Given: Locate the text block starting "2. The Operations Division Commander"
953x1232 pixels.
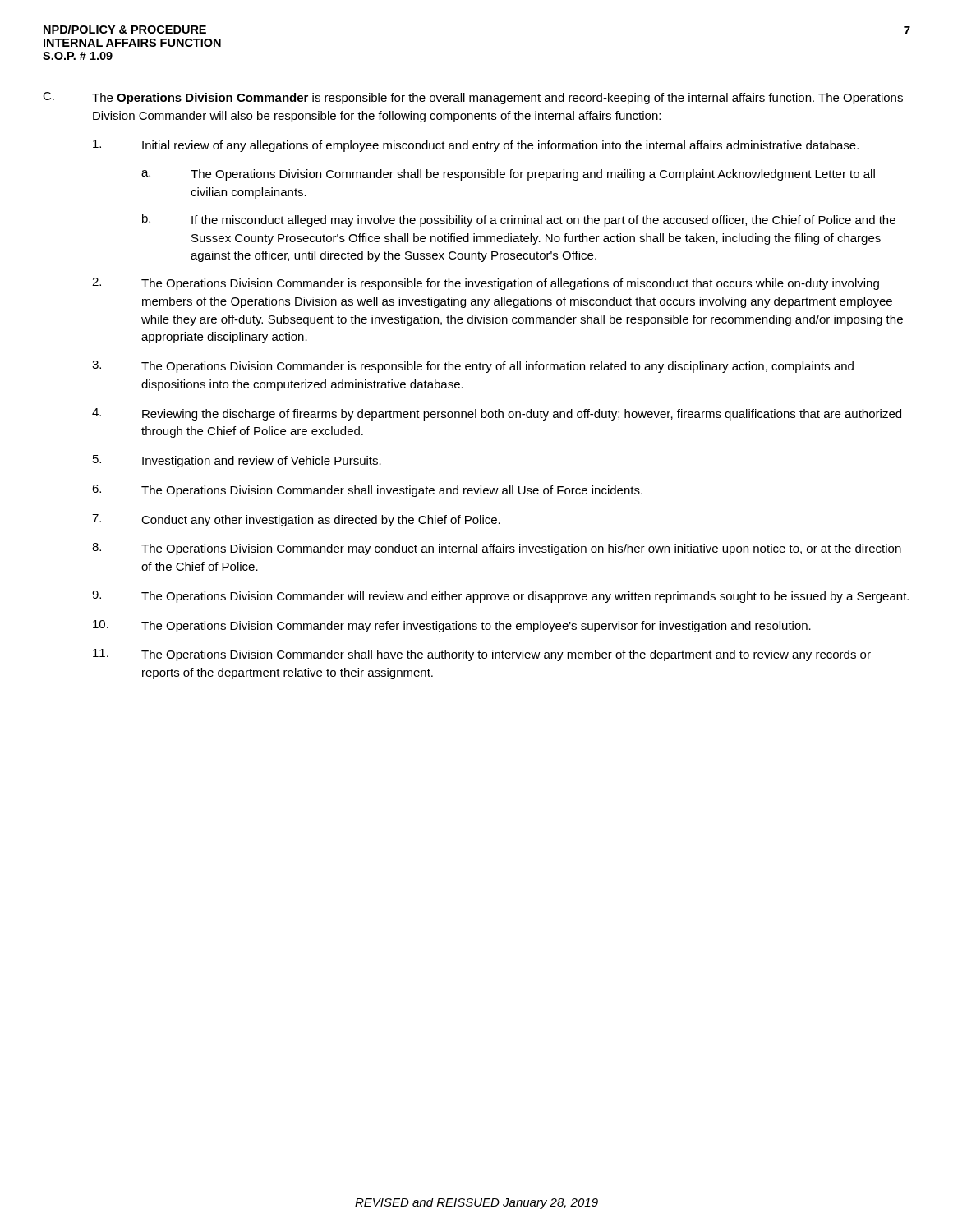Looking at the screenshot, I should pos(501,310).
